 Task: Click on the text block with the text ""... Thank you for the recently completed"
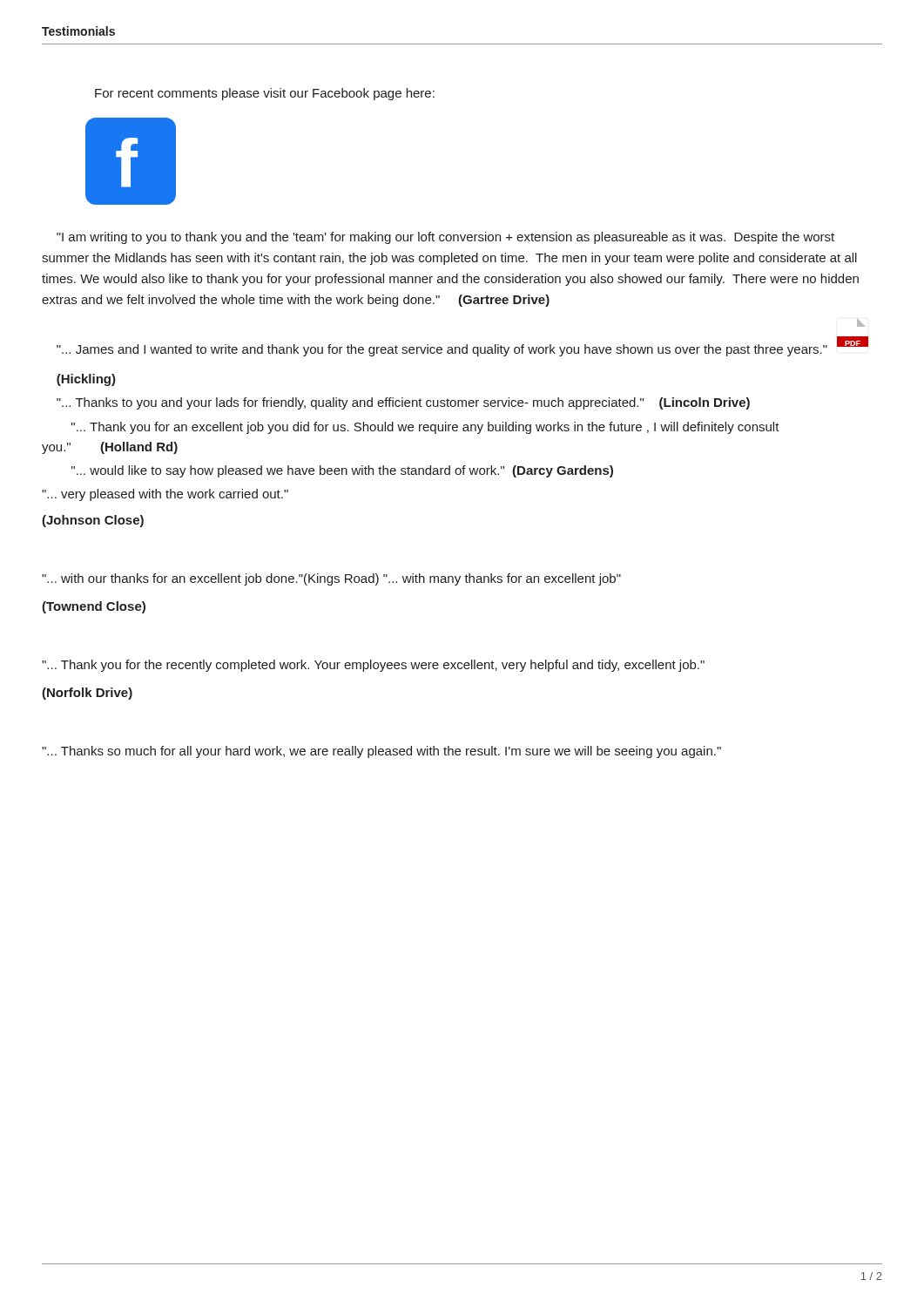(x=373, y=664)
